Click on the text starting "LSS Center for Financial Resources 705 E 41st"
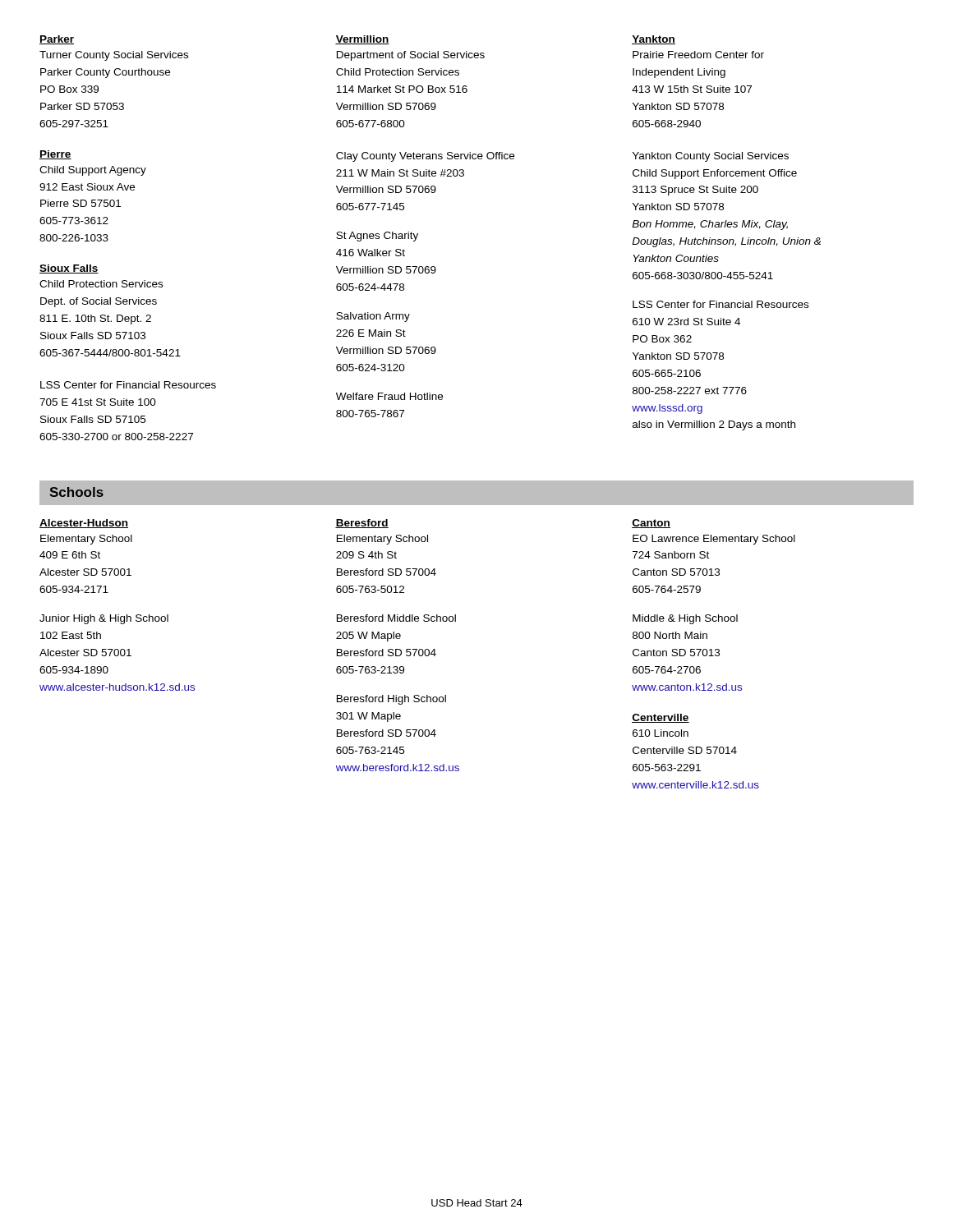The width and height of the screenshot is (953, 1232). click(128, 385)
